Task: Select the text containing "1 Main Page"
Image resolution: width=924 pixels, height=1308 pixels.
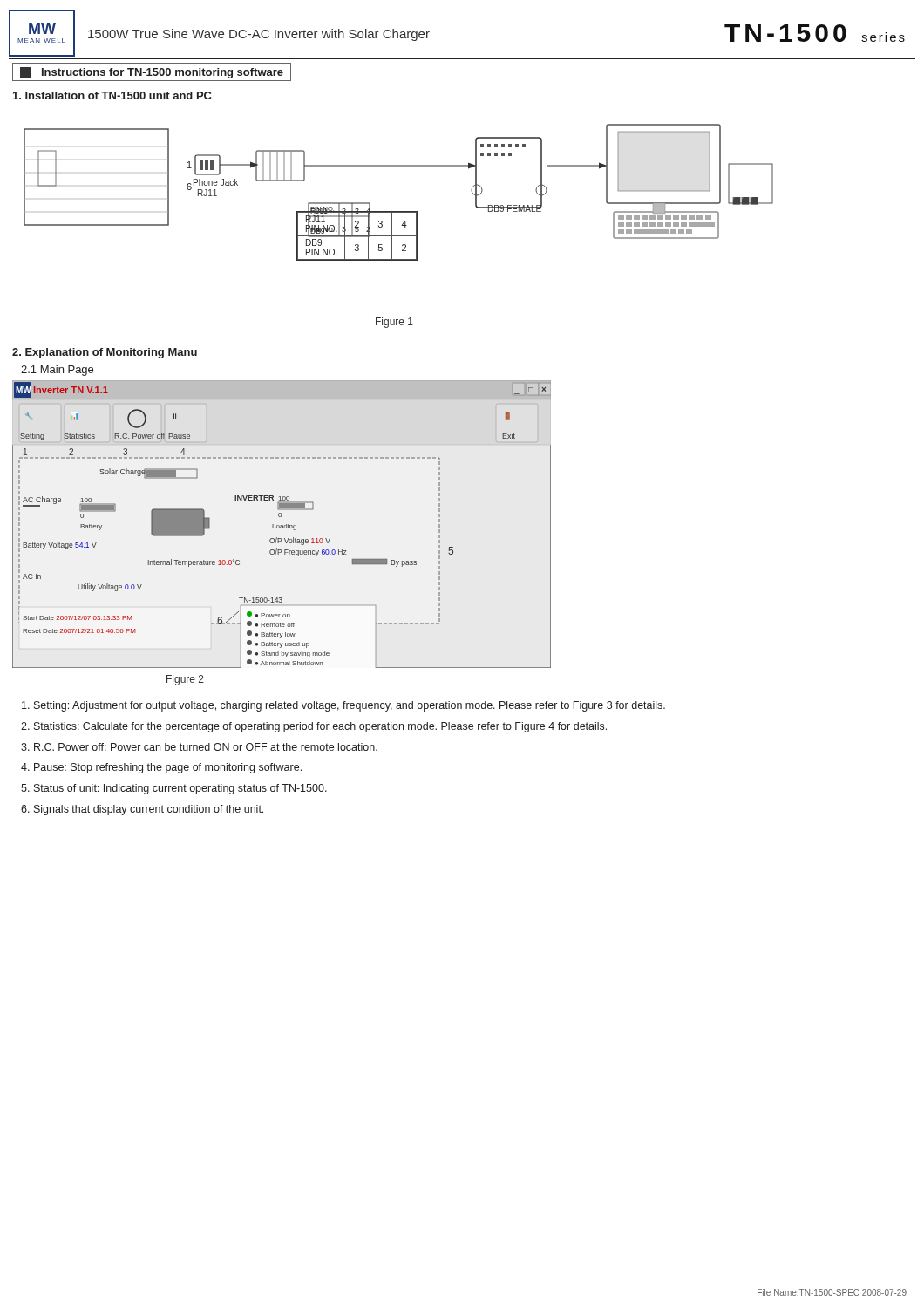Action: [57, 369]
